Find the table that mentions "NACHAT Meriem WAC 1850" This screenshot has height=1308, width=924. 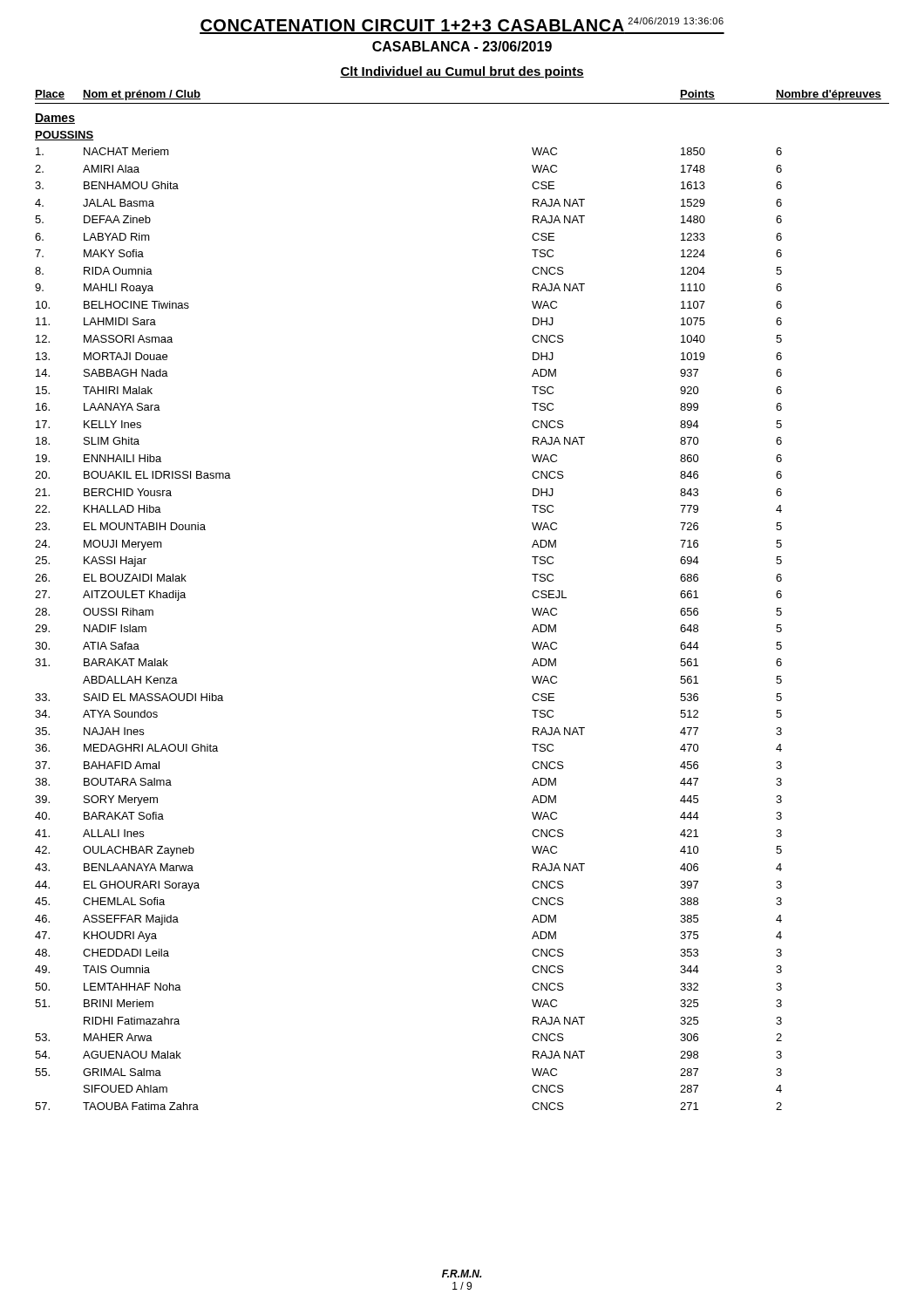click(x=462, y=629)
